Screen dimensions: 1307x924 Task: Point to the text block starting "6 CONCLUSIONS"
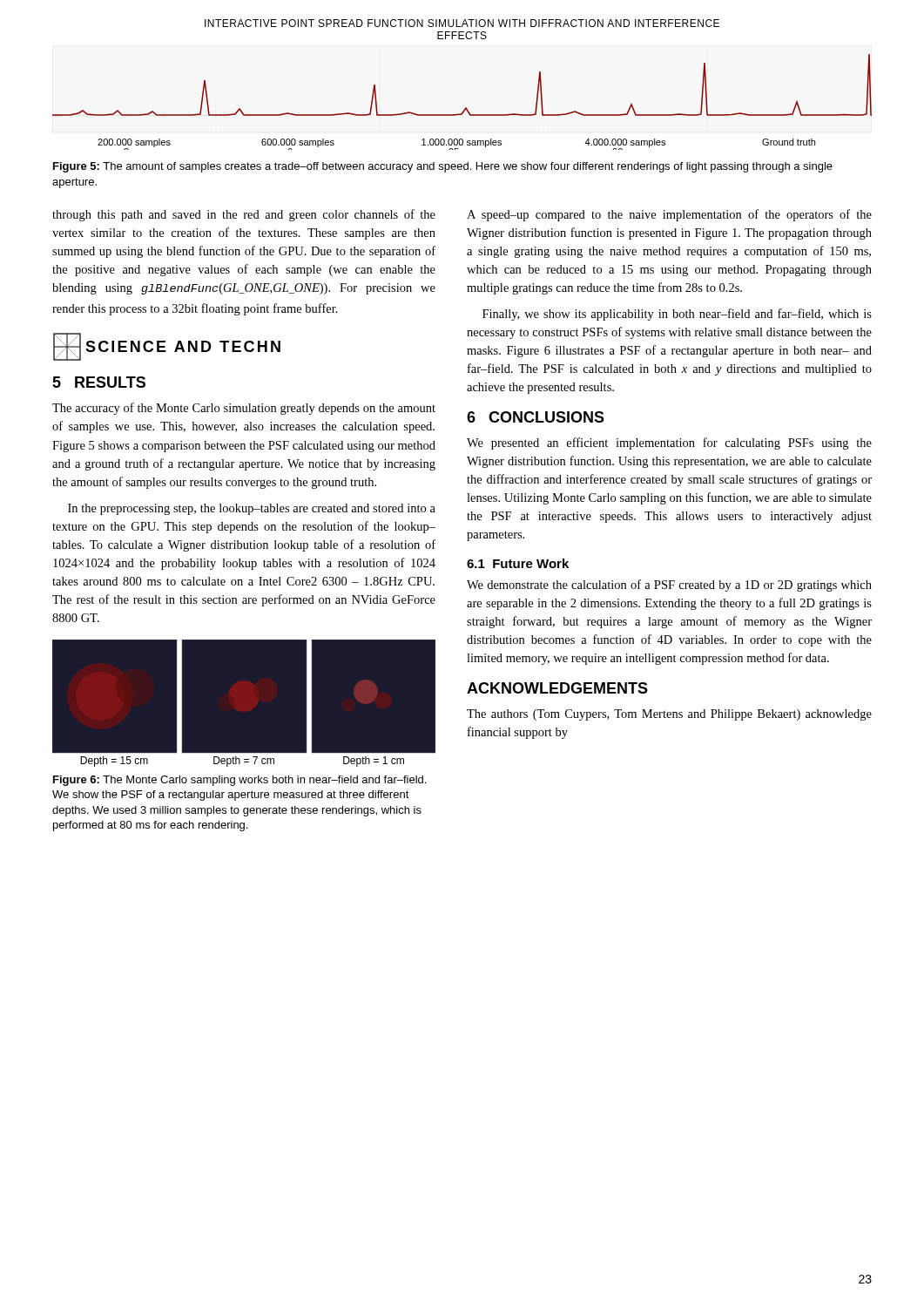click(x=536, y=417)
